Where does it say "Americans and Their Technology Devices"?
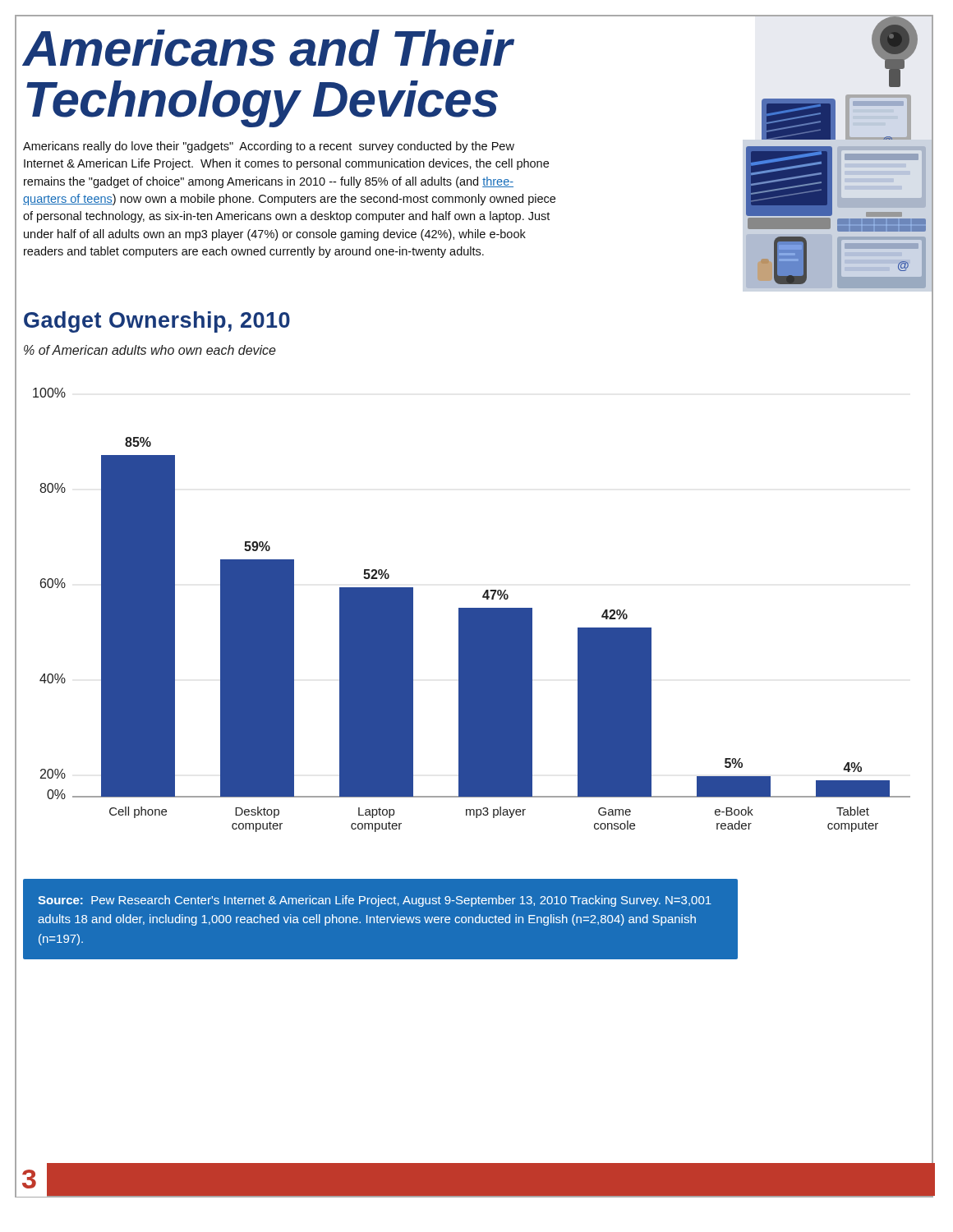 267,74
